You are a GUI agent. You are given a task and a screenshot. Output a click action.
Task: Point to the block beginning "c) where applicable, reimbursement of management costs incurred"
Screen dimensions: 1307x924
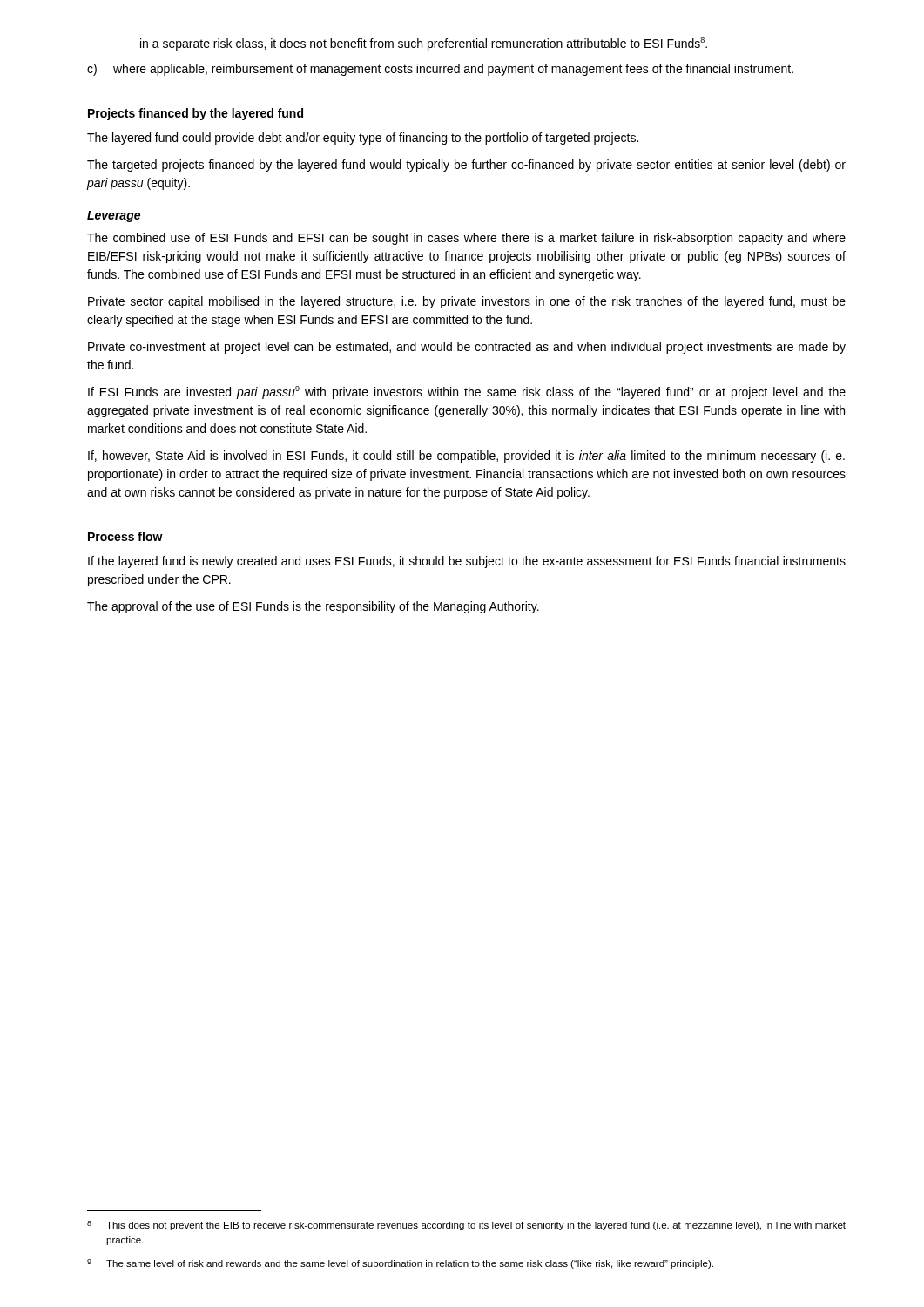(466, 69)
